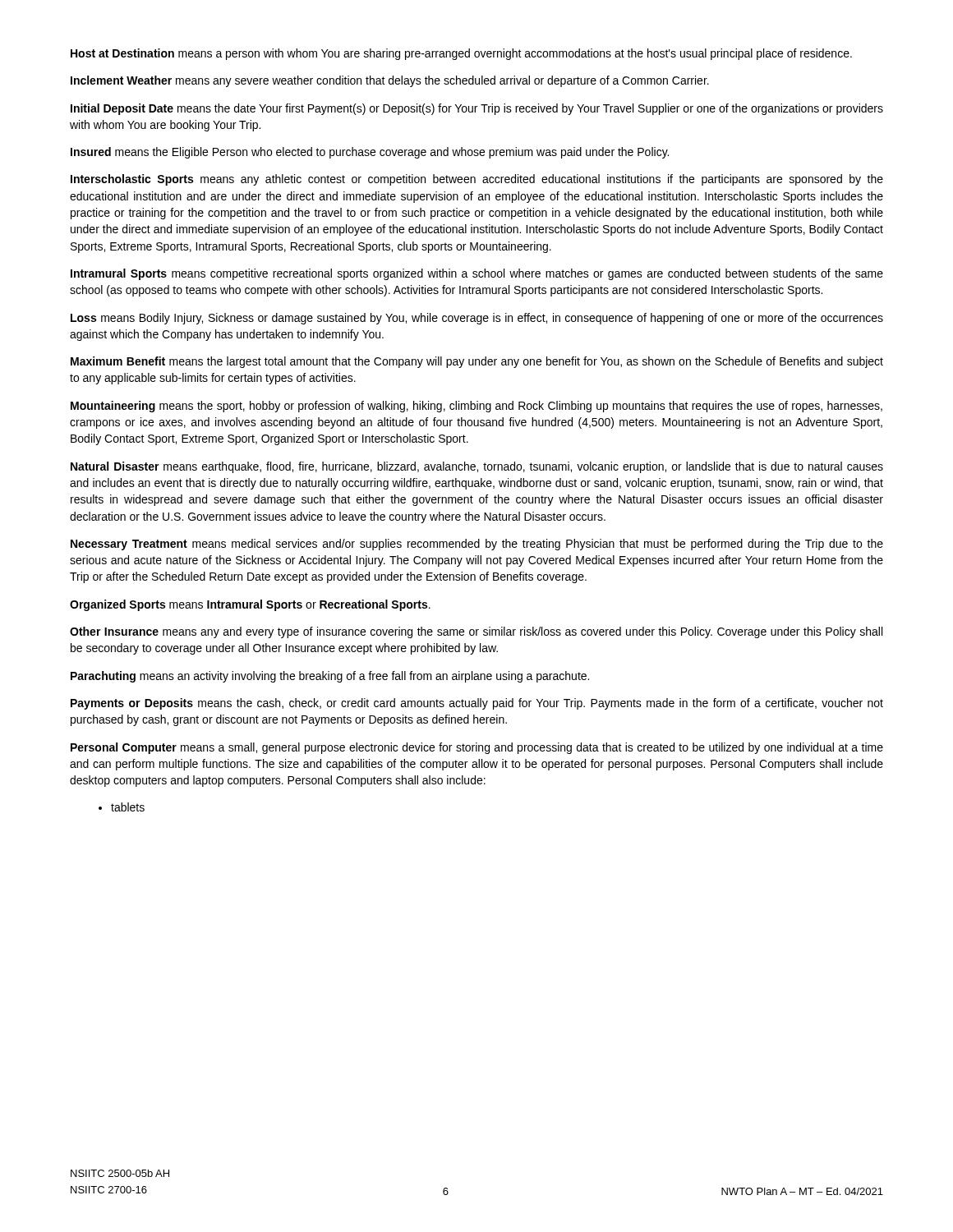Select the text block with the text "Necessary Treatment means medical"
Screen dimensions: 1232x953
pos(476,560)
